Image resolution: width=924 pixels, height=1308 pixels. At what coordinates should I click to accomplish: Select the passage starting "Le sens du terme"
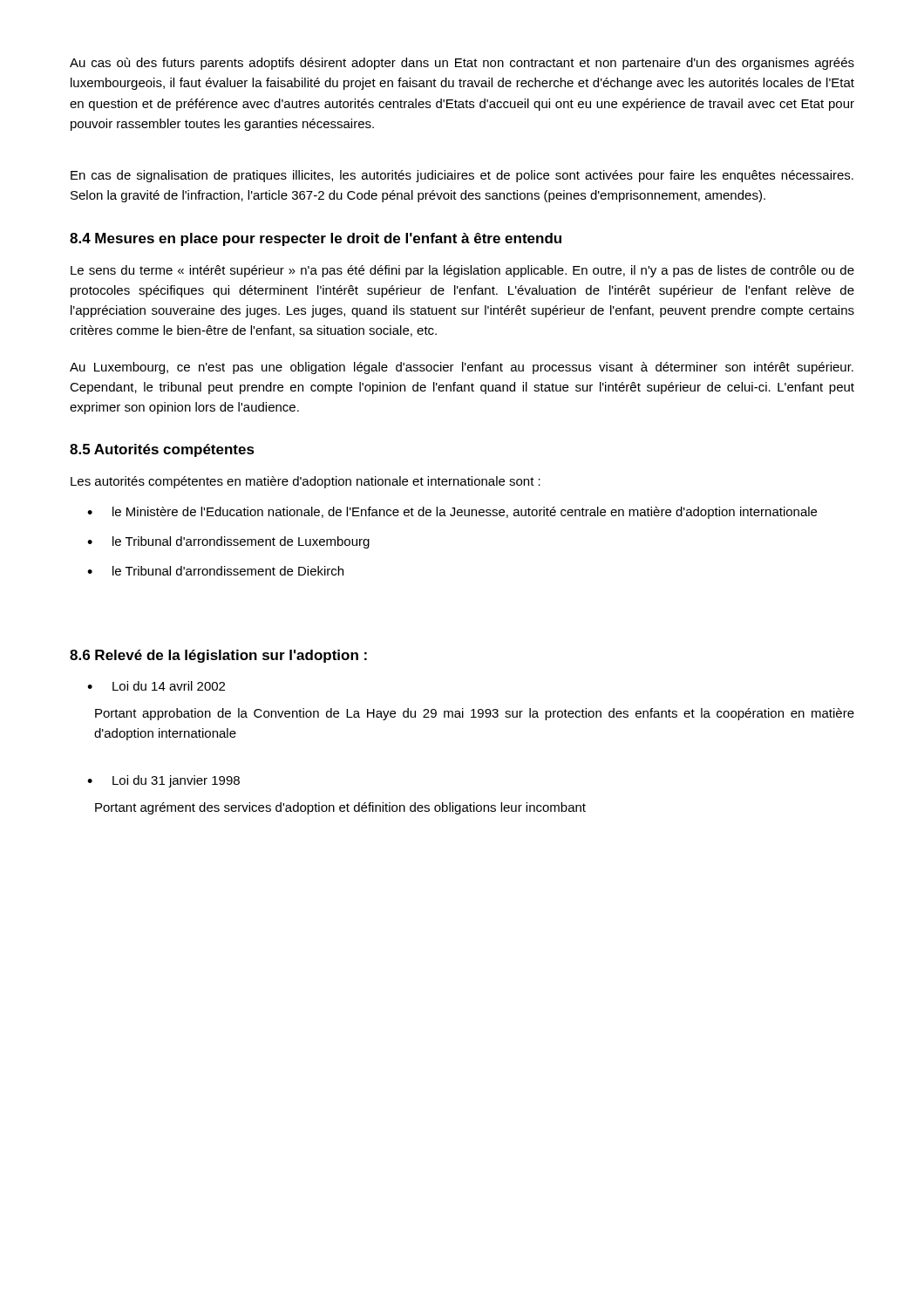(462, 300)
